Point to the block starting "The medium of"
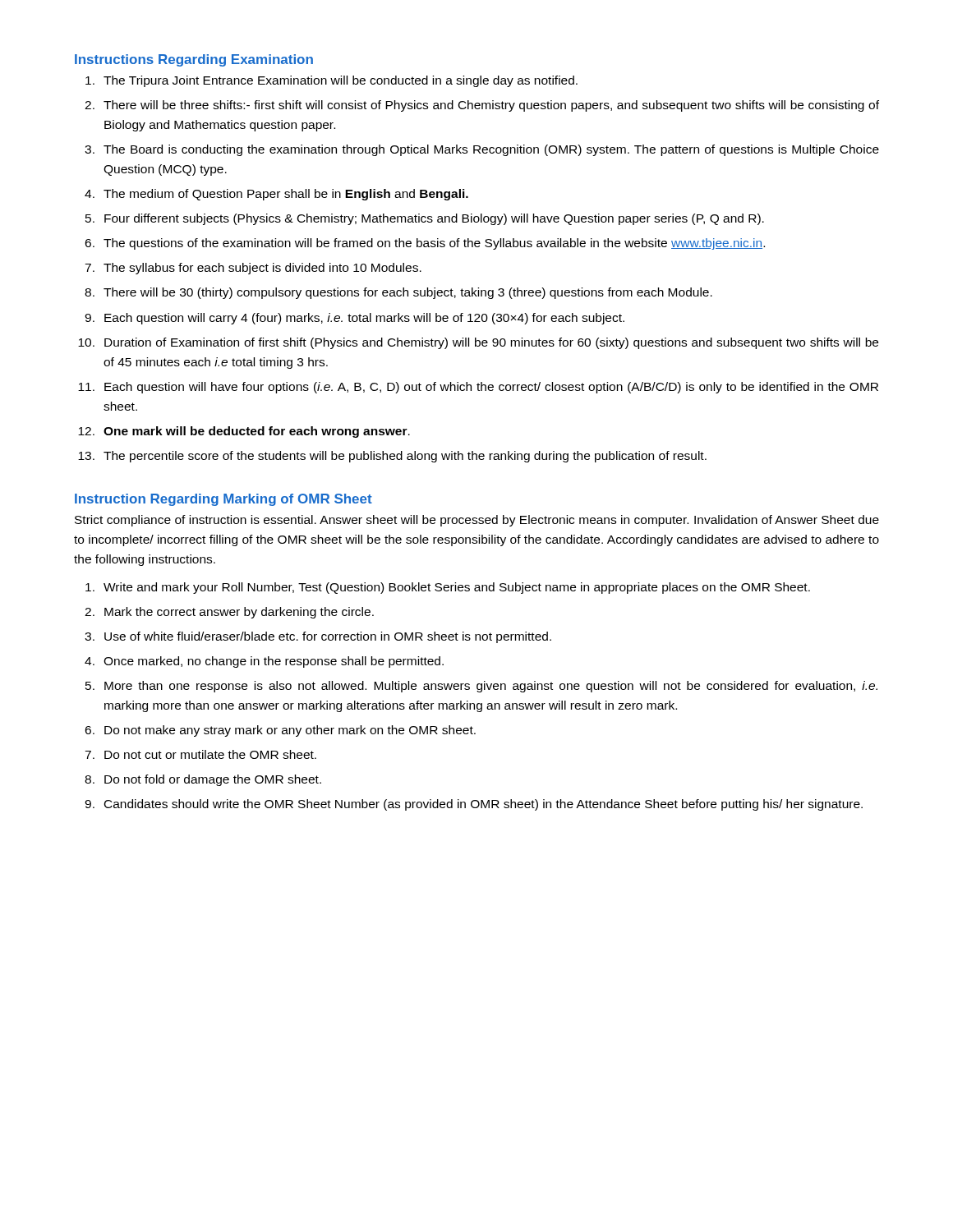The image size is (953, 1232). pyautogui.click(x=286, y=195)
